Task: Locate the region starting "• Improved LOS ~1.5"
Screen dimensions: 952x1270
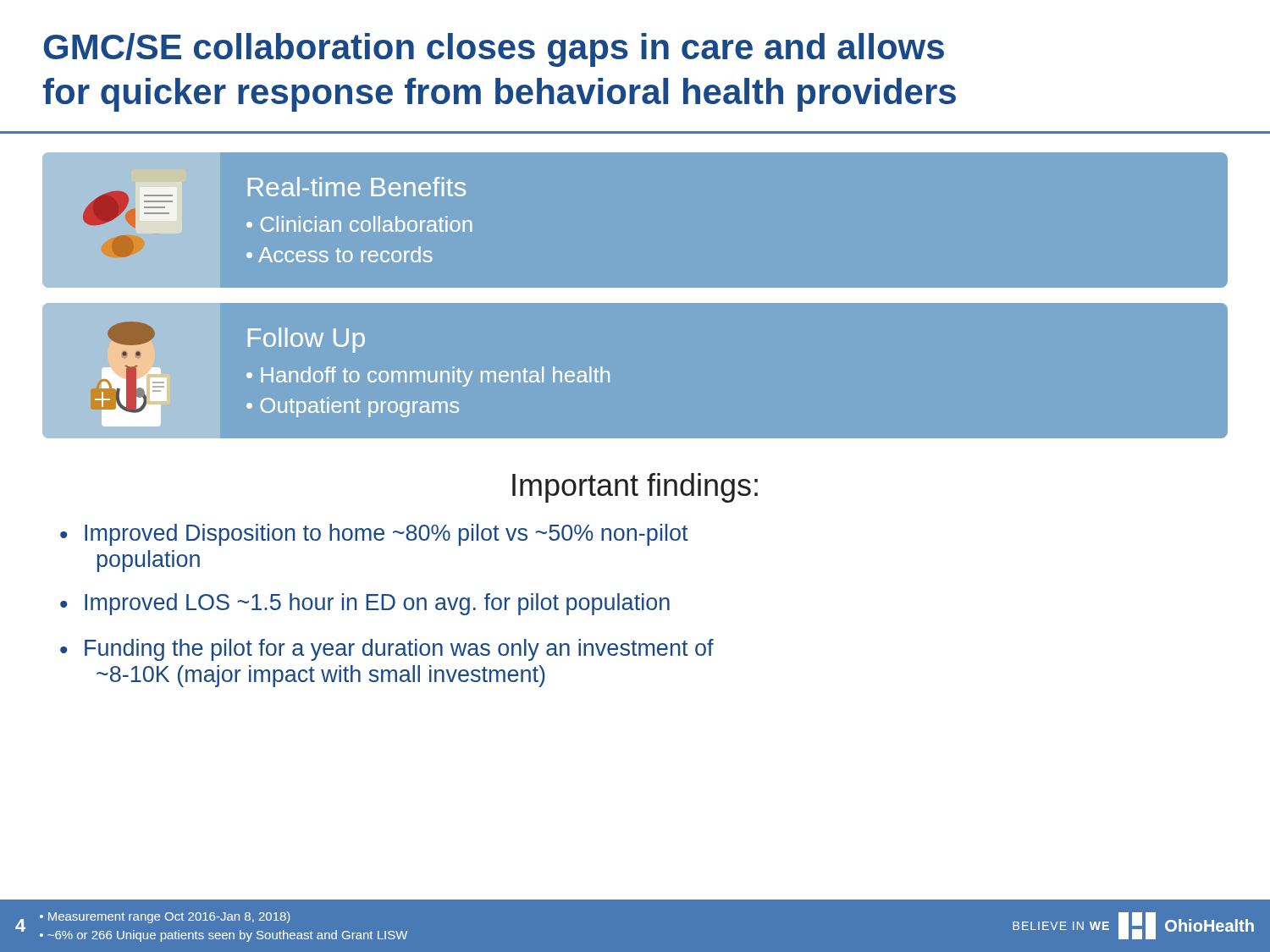Action: [365, 604]
